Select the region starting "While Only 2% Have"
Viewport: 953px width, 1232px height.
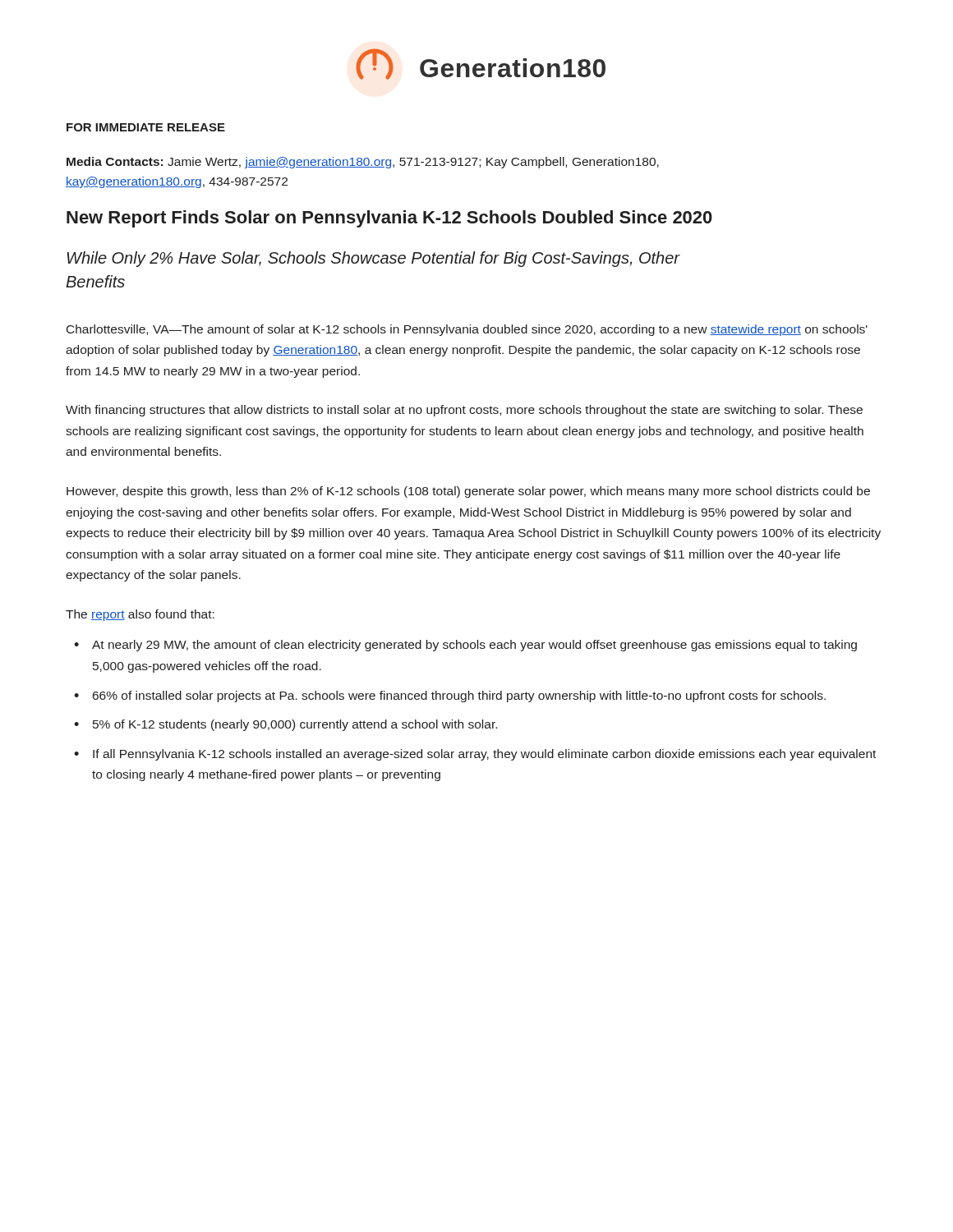(373, 270)
